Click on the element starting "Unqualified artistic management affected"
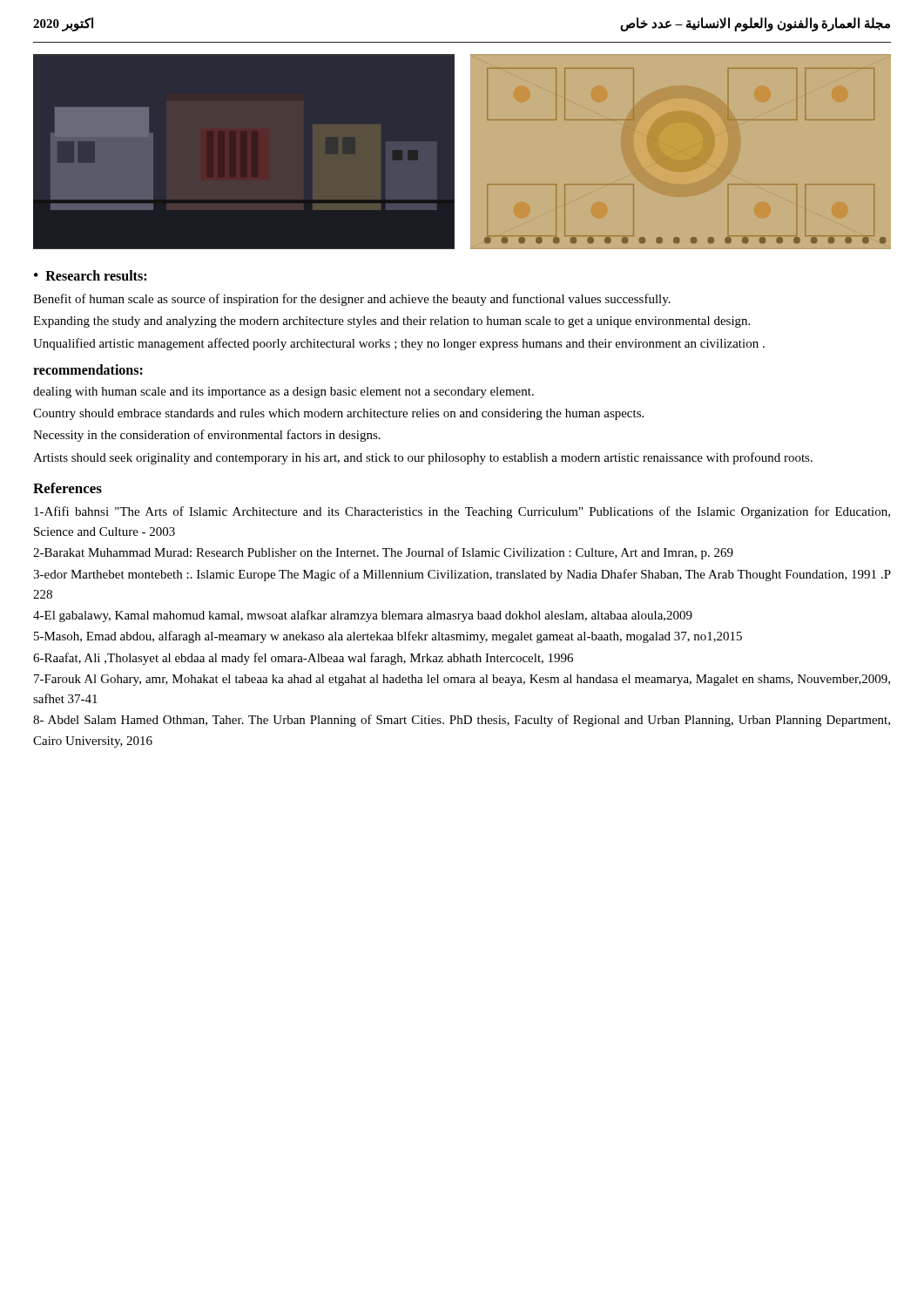 399,343
